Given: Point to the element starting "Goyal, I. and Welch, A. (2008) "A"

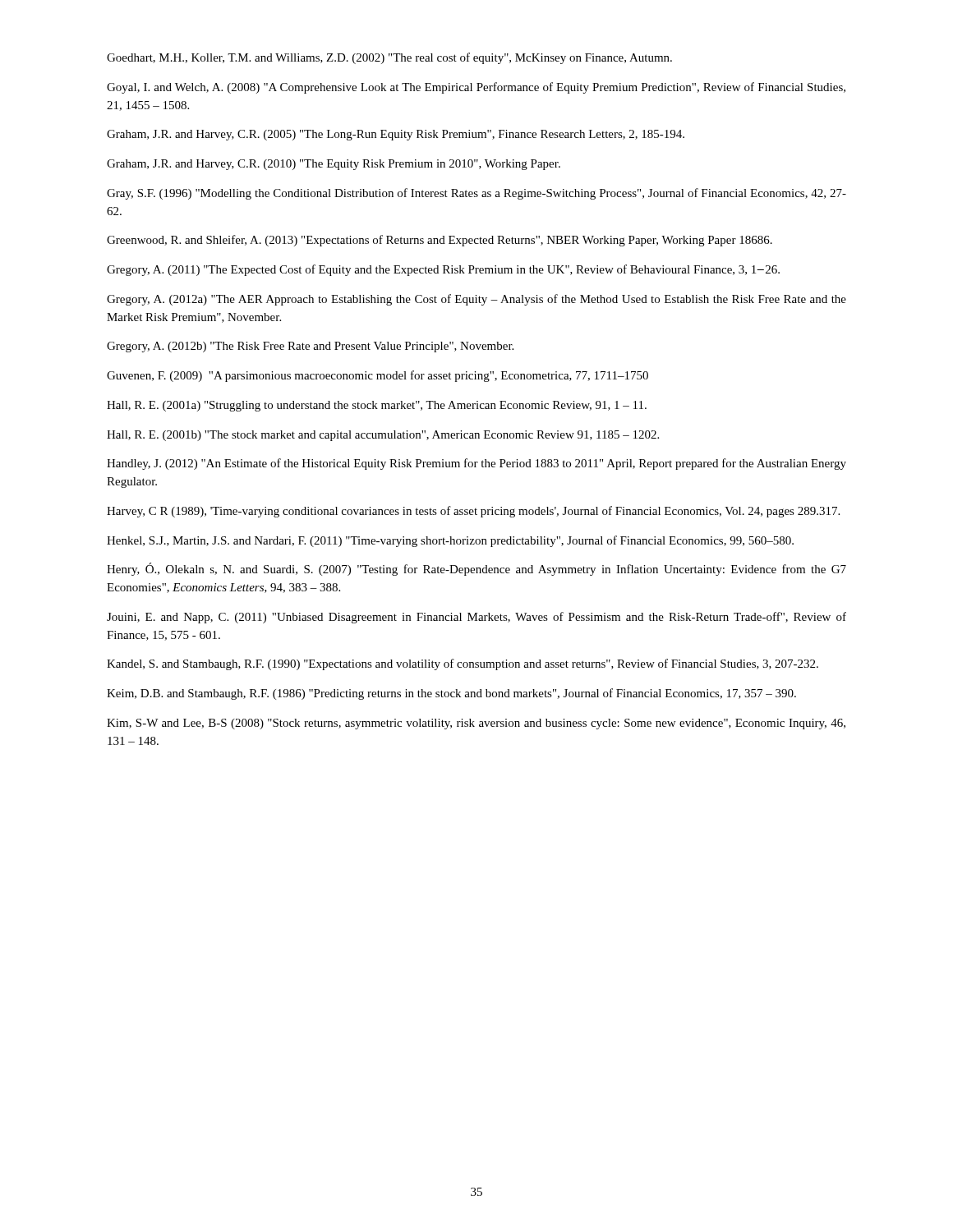Looking at the screenshot, I should point(476,96).
